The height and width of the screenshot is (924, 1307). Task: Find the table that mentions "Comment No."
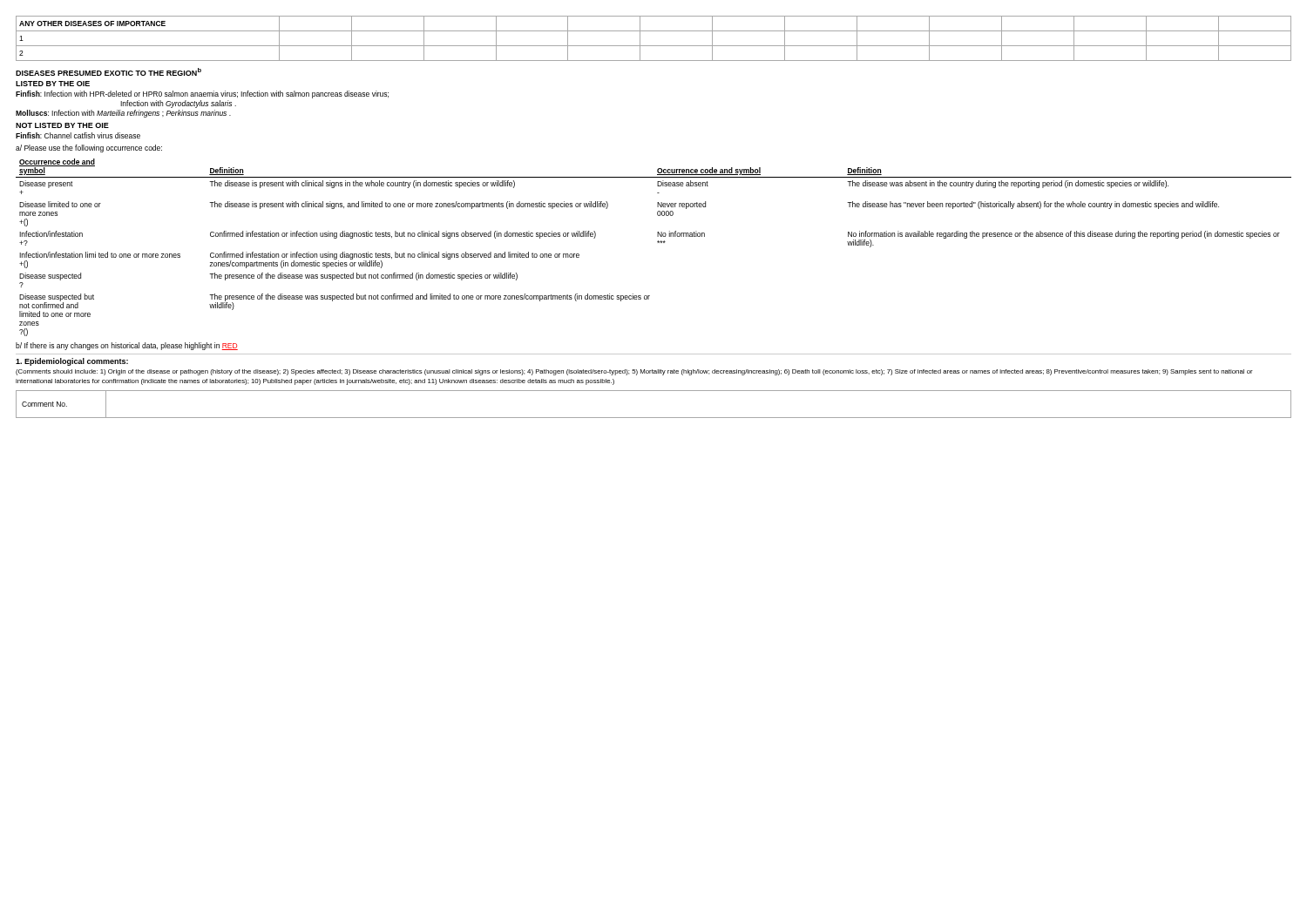[x=654, y=404]
